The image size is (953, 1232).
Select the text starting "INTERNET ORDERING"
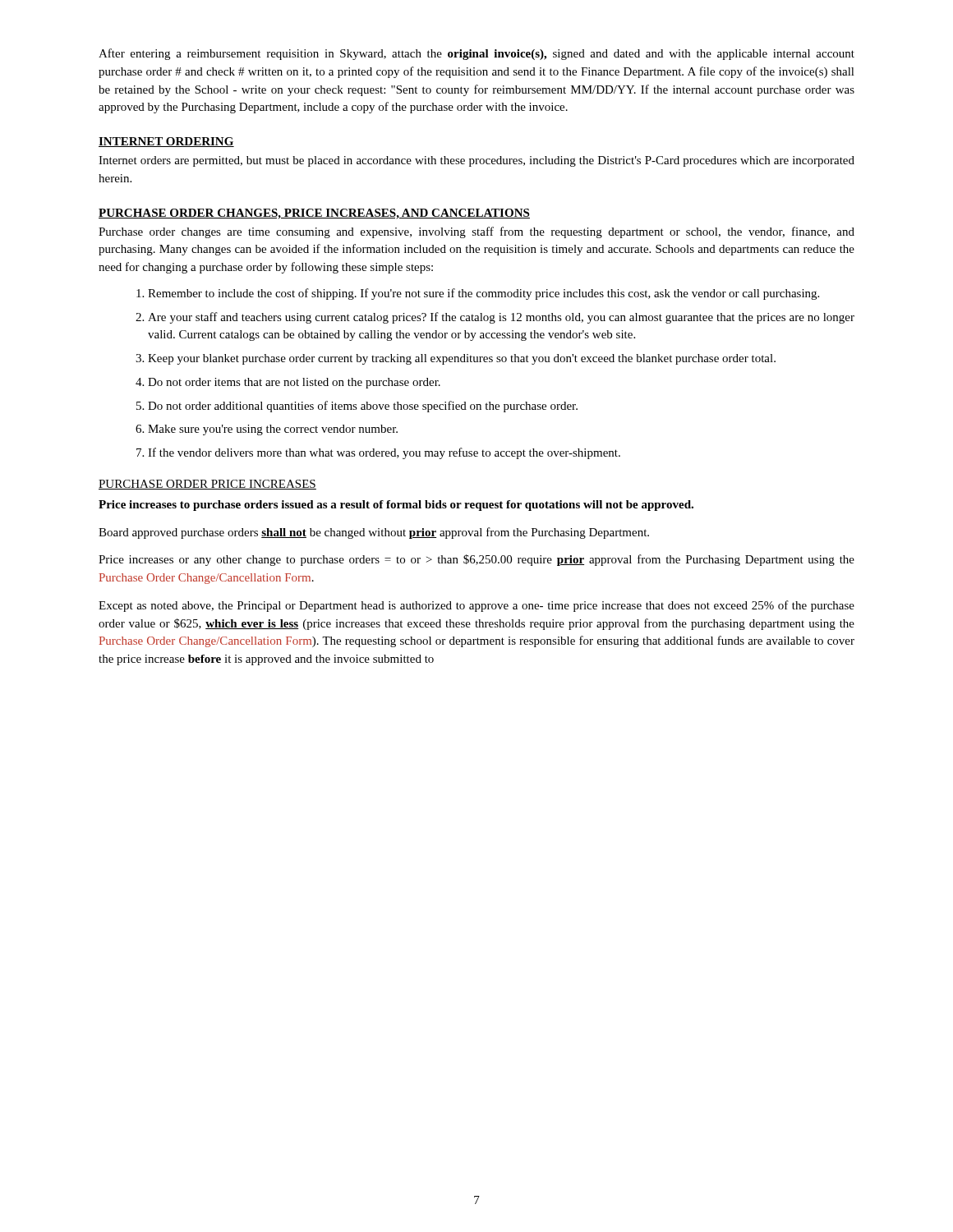(x=166, y=141)
